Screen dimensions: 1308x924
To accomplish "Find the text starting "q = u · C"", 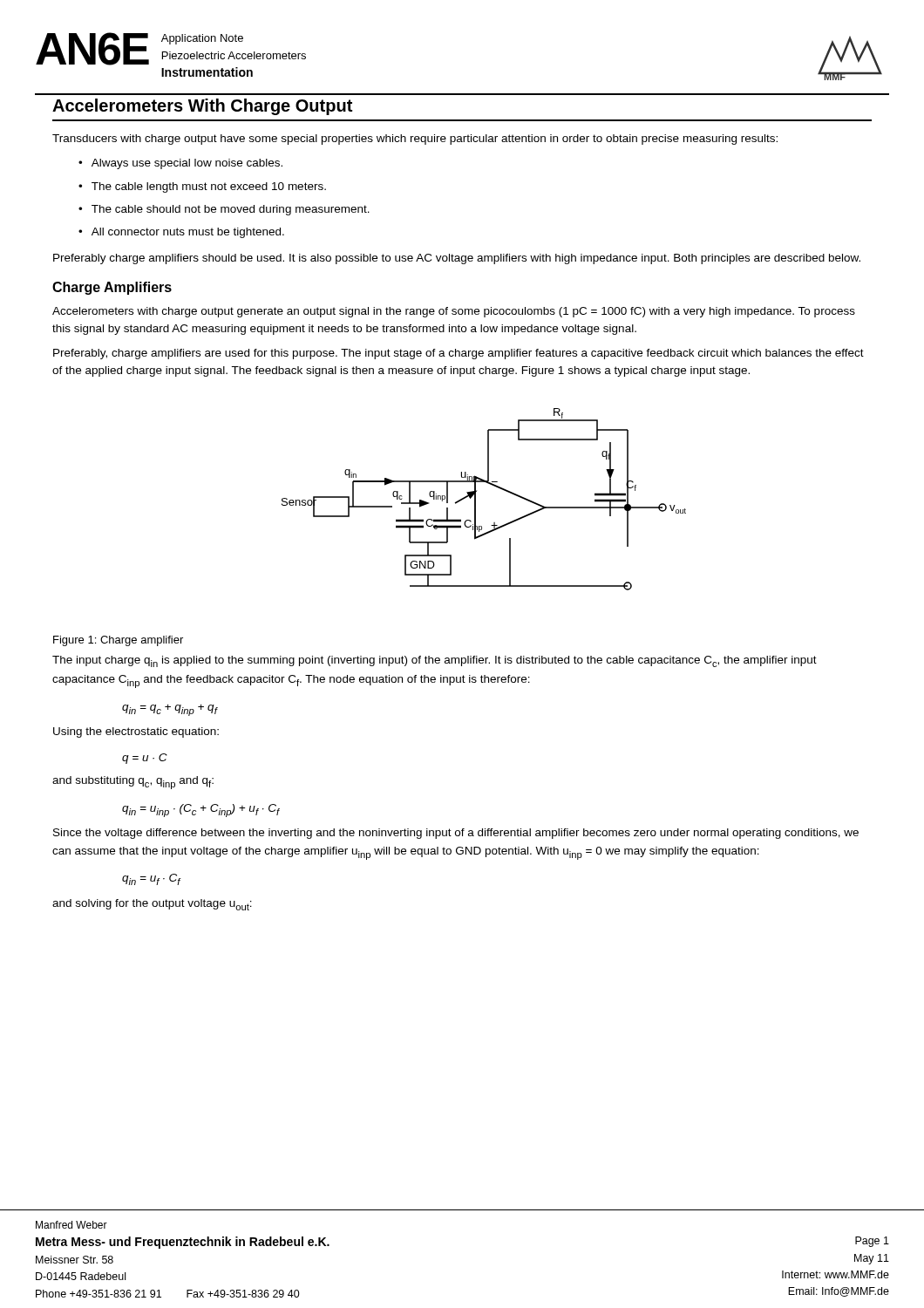I will pos(144,757).
